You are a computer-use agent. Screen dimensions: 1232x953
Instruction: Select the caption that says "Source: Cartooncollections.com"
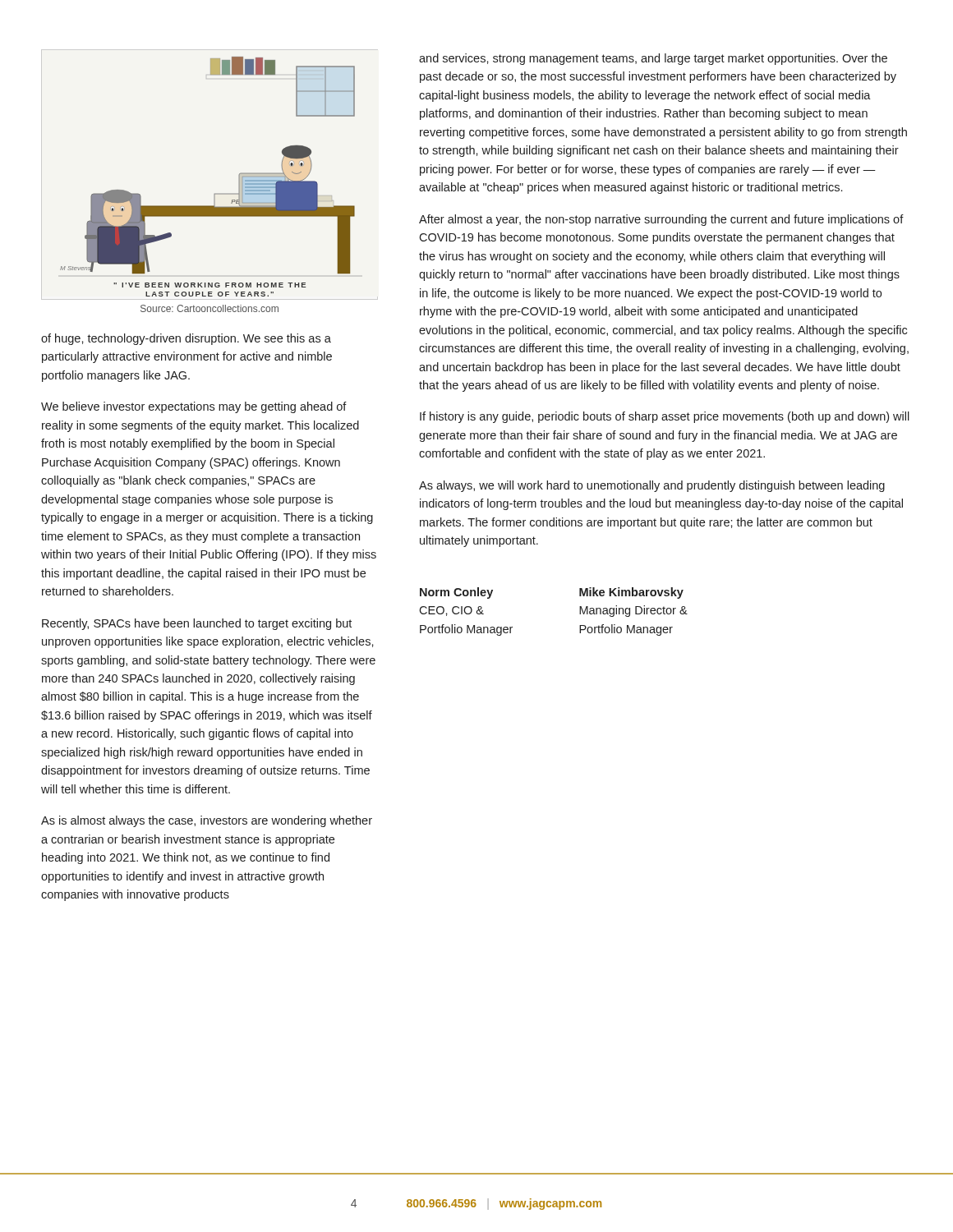pos(209,309)
